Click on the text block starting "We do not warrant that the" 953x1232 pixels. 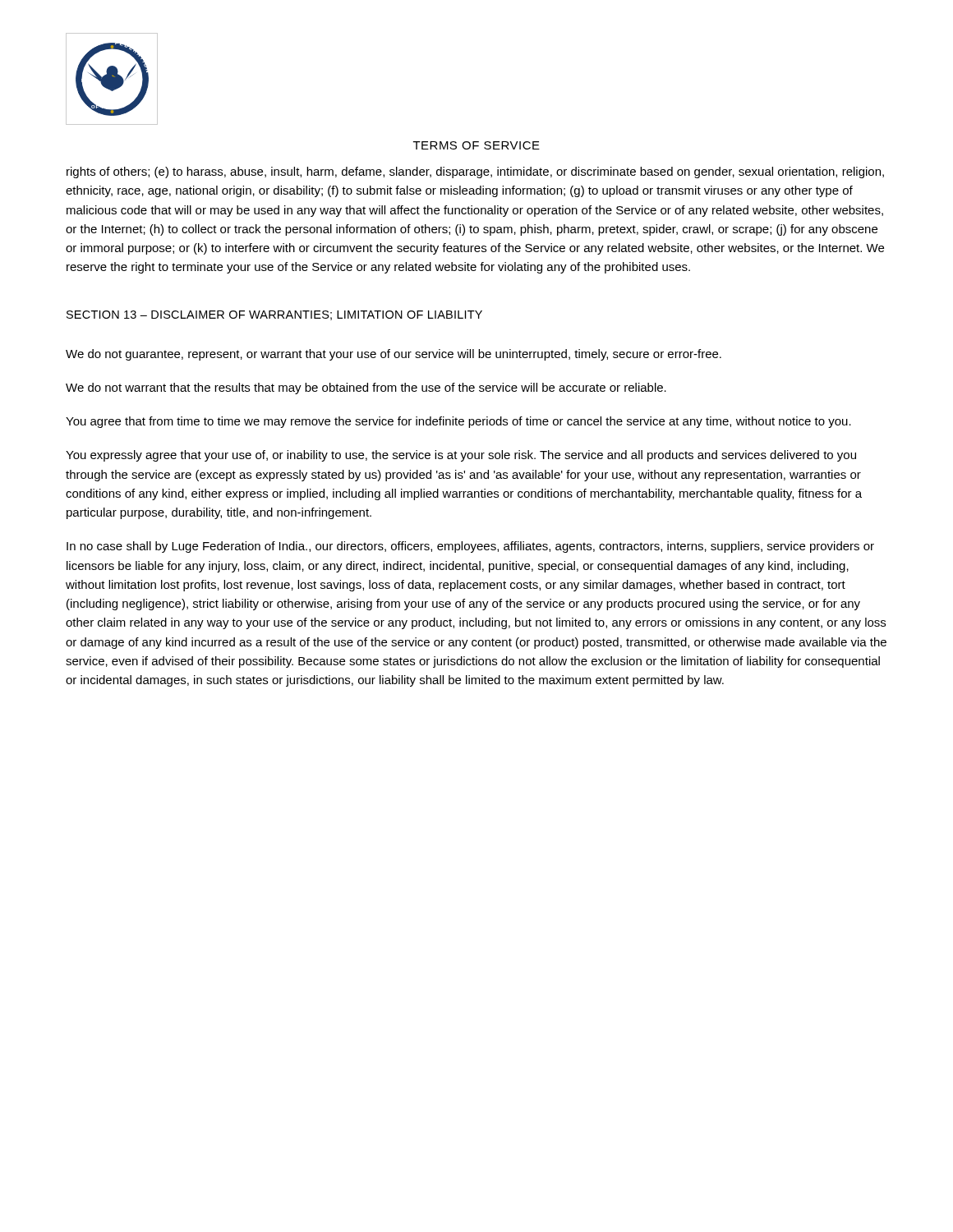point(366,387)
